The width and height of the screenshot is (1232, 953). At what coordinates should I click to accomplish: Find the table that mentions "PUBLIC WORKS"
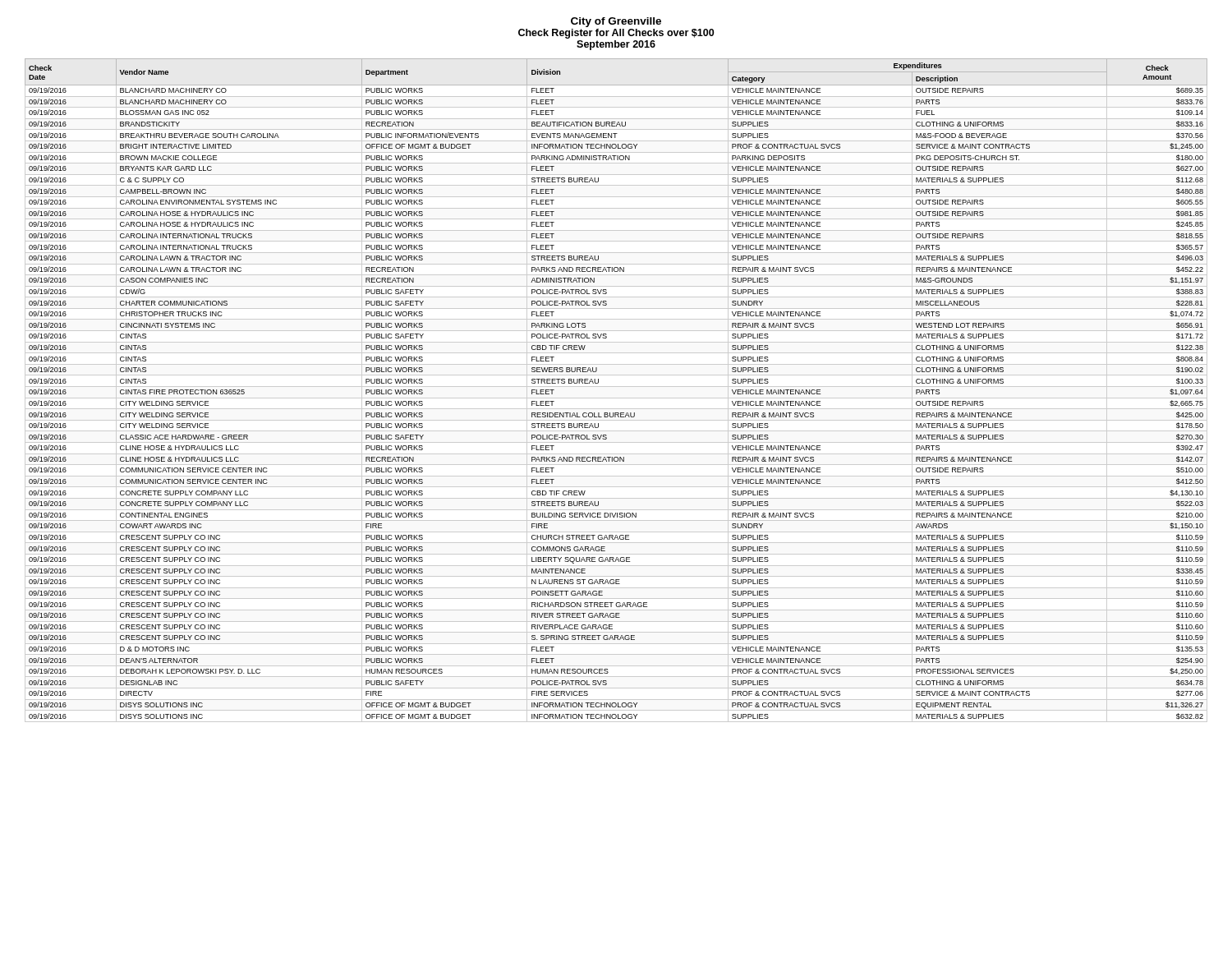coord(616,390)
